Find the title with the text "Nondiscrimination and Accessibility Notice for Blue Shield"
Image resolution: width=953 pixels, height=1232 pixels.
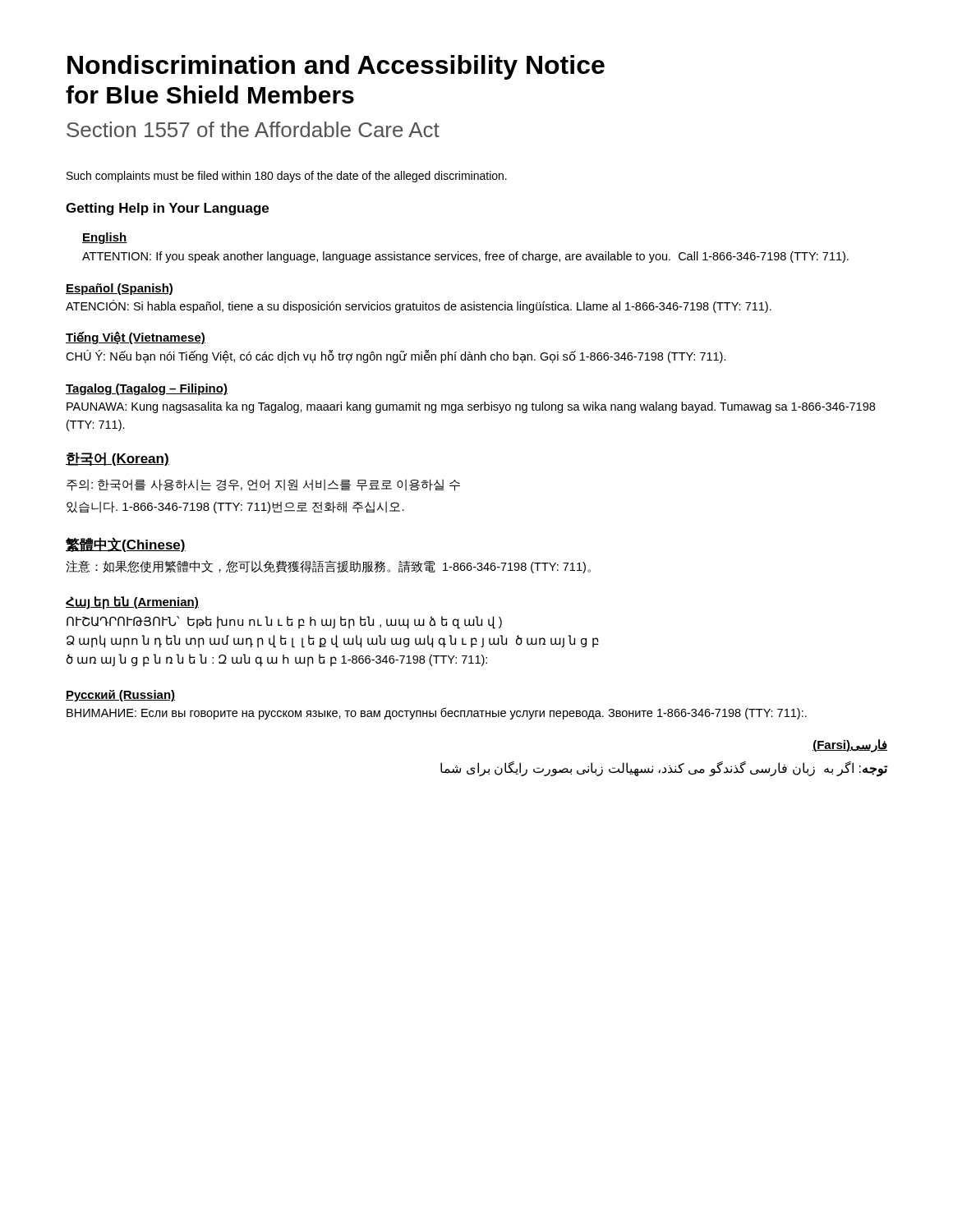476,80
